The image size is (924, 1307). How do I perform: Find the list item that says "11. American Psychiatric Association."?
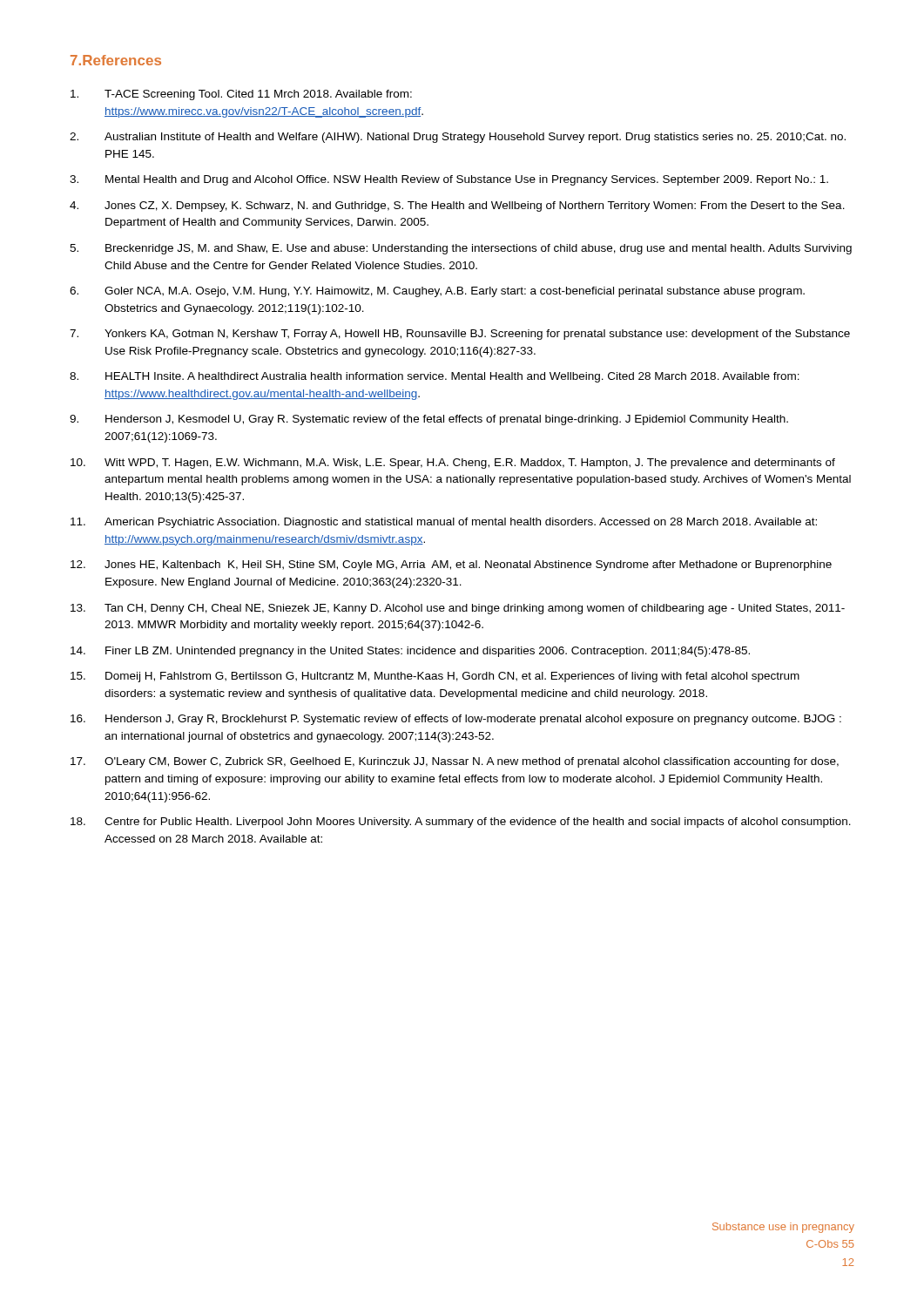(462, 530)
